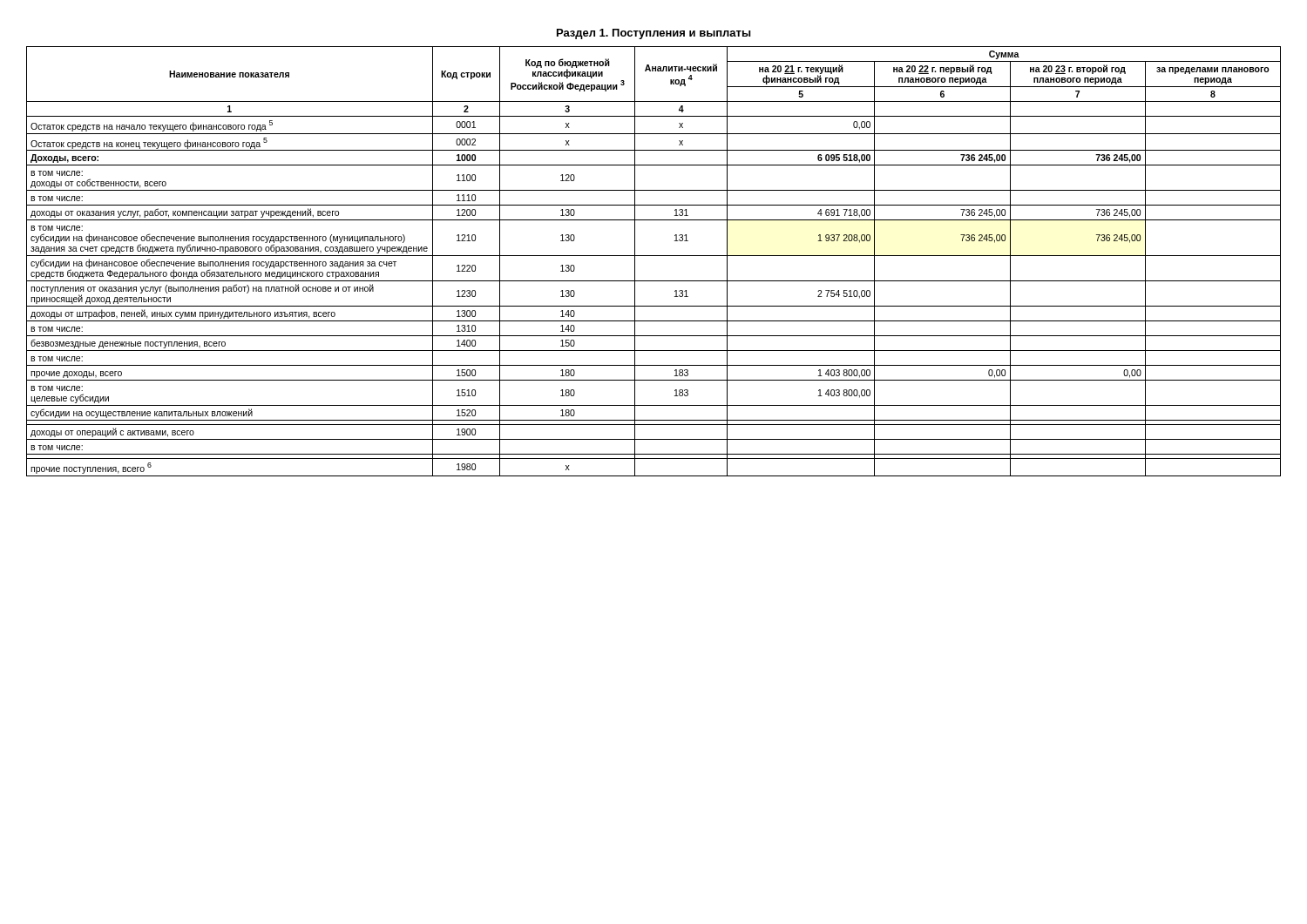Find the table that mentions "в том числе:"
The image size is (1307, 924).
click(x=654, y=261)
